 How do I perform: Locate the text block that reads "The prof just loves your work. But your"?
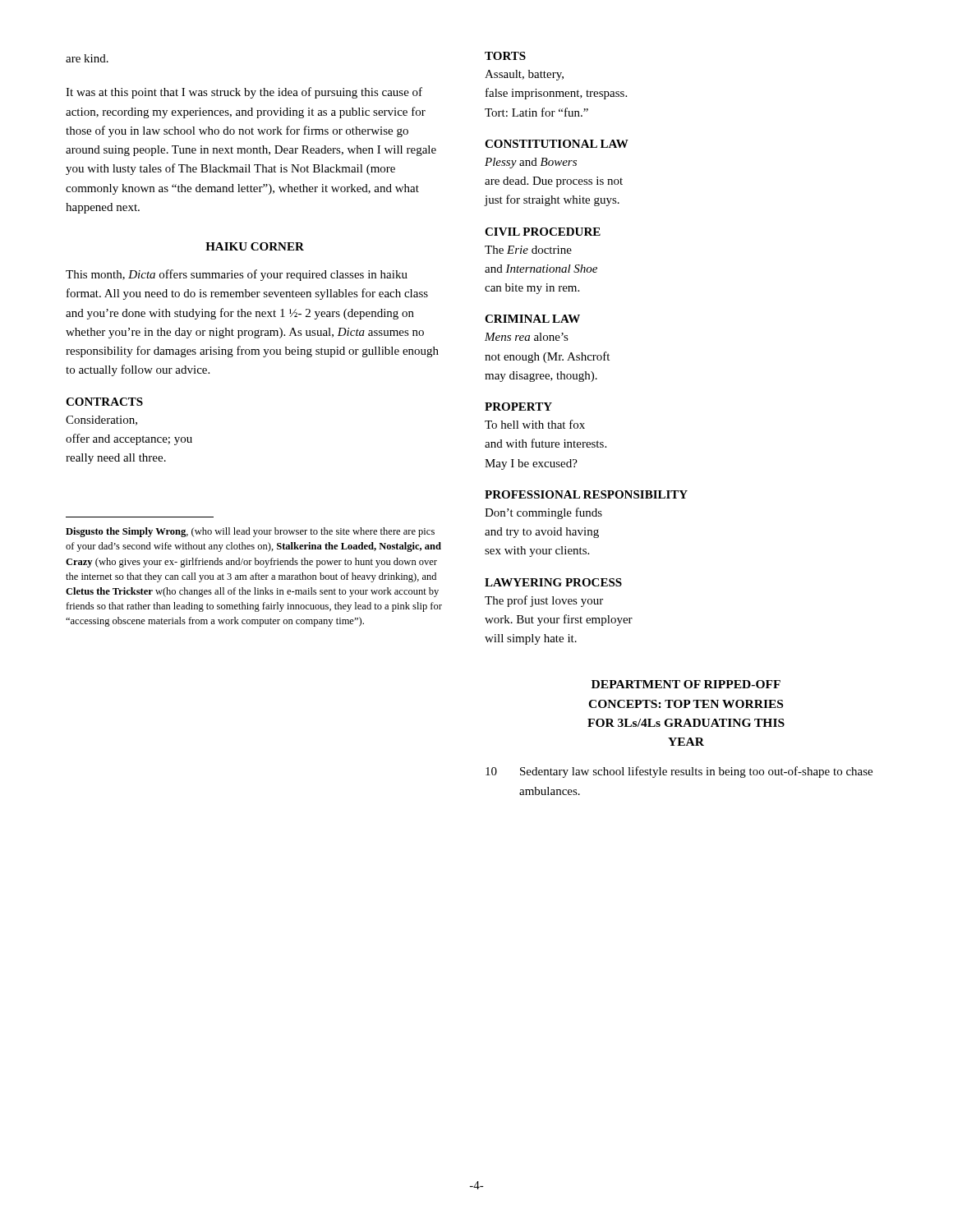558,619
